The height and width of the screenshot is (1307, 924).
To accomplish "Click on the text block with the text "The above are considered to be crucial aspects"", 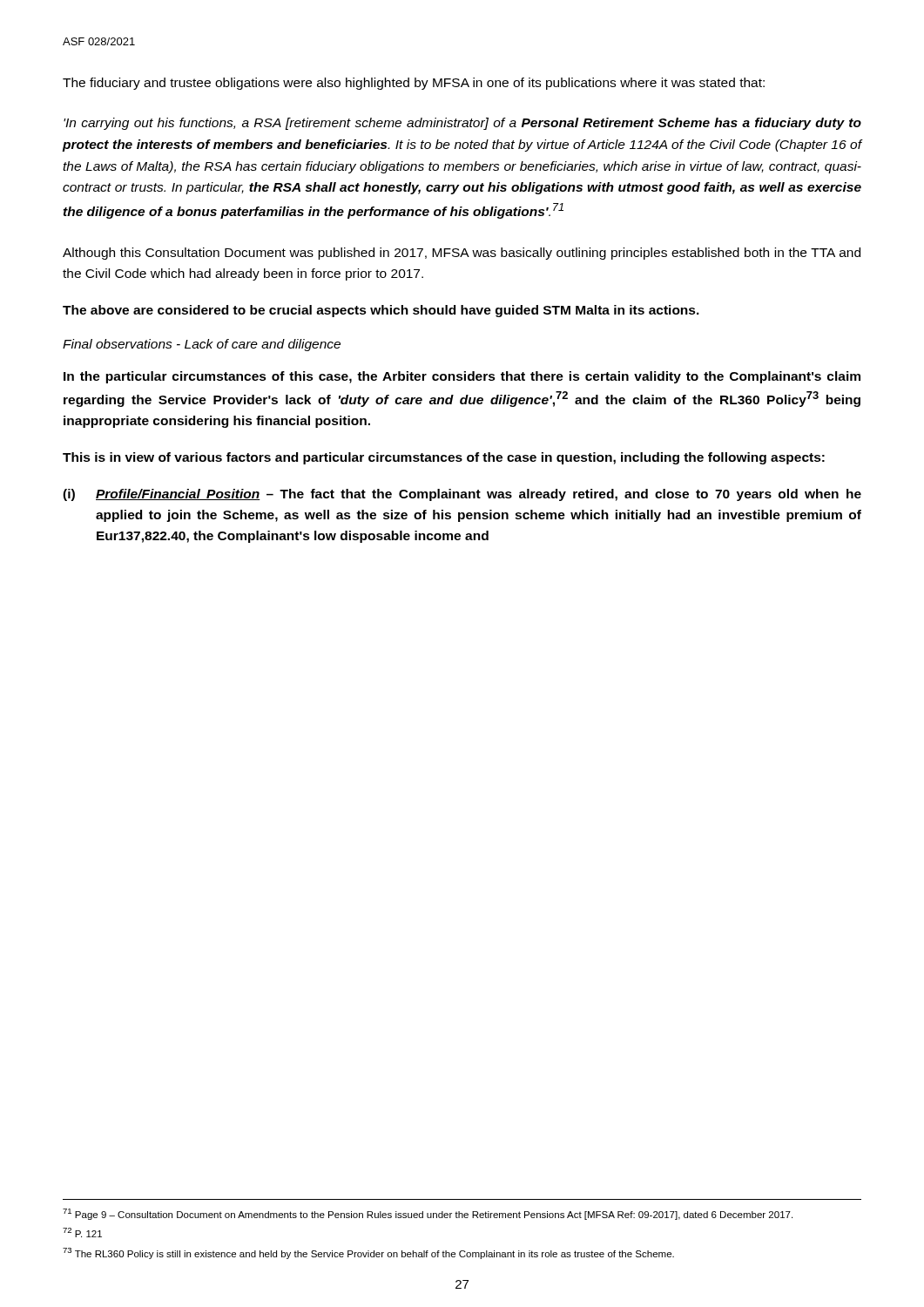I will point(381,310).
